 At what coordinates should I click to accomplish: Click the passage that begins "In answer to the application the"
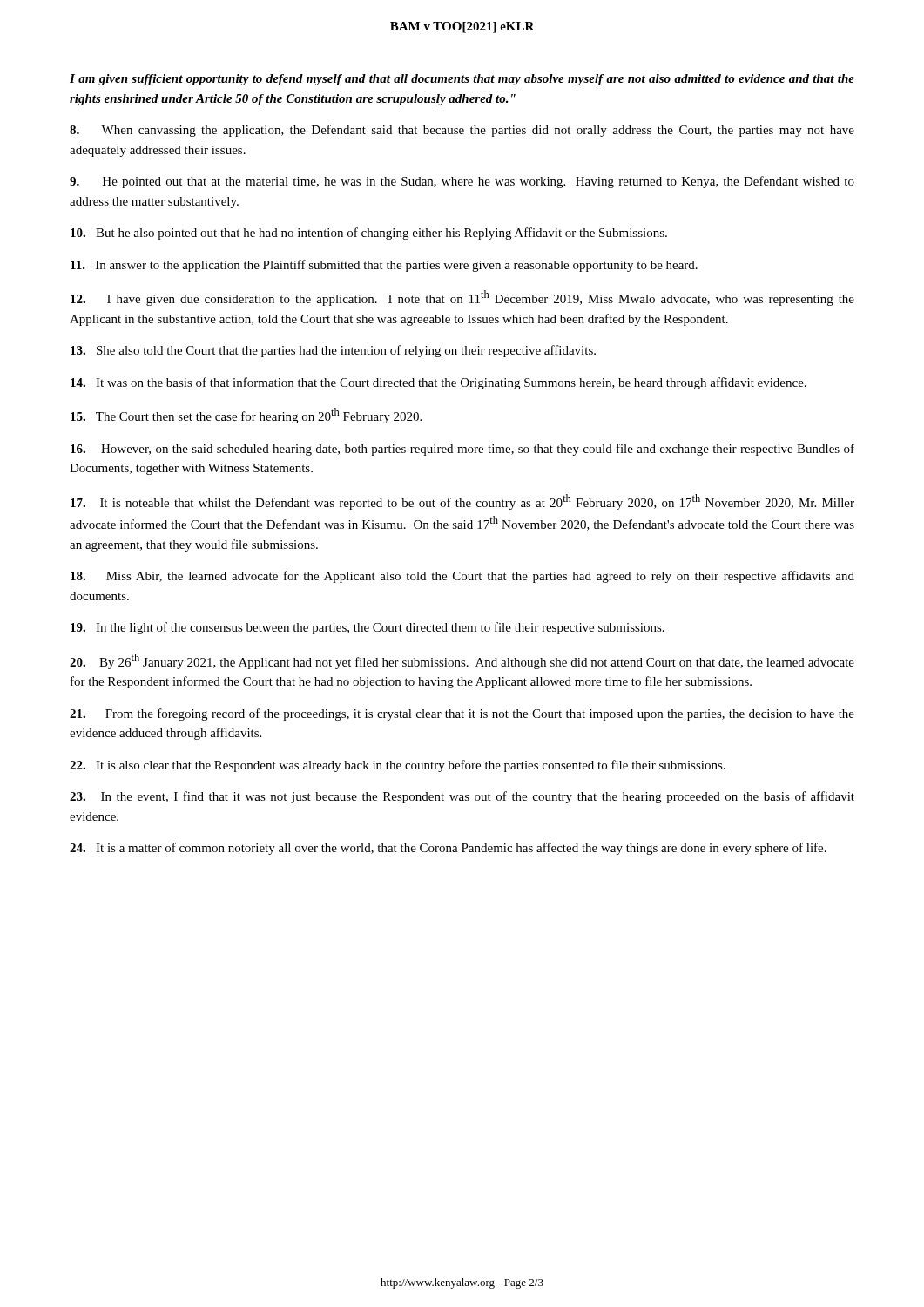coord(384,264)
